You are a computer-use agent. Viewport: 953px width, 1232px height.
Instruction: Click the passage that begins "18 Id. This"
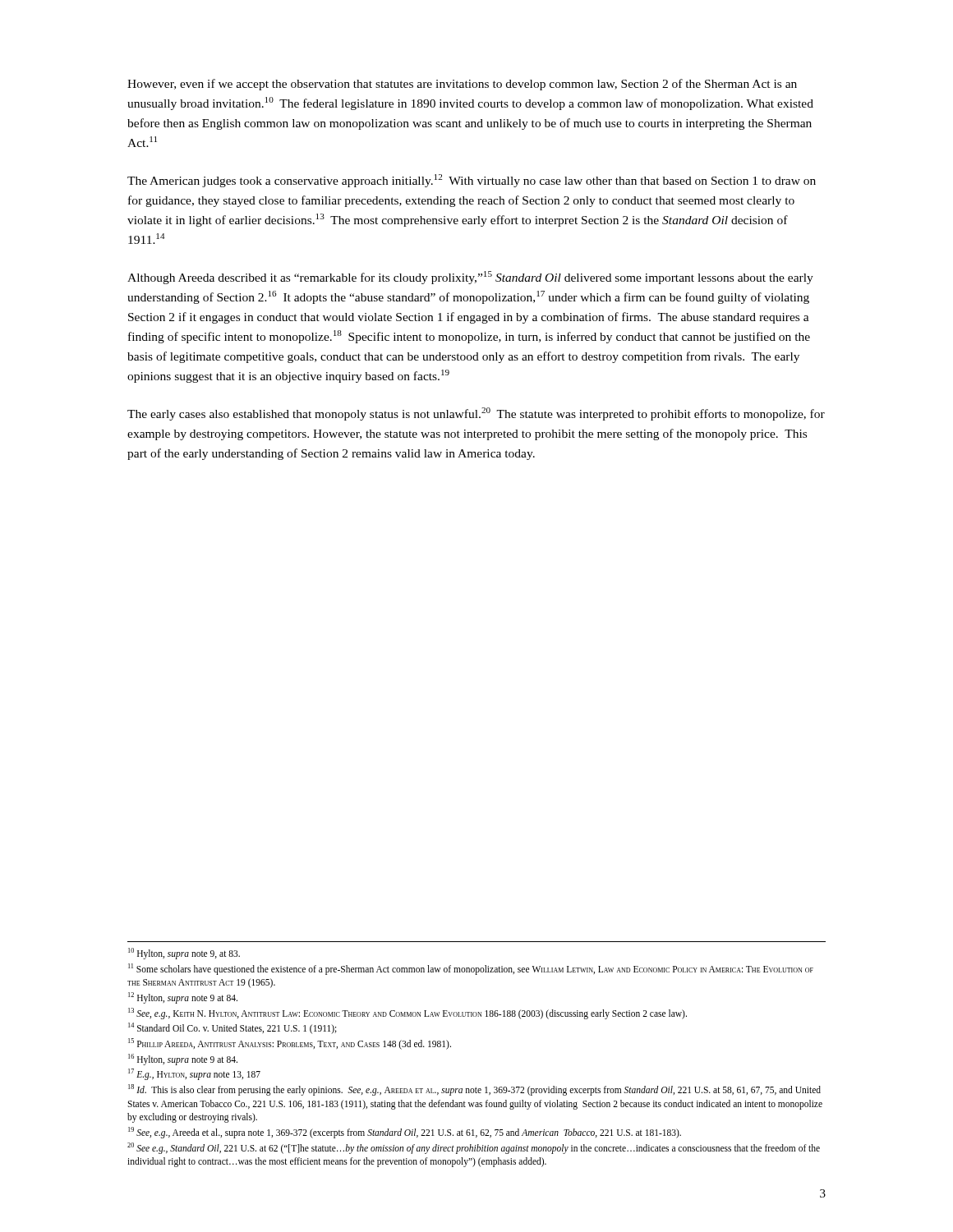tap(475, 1103)
